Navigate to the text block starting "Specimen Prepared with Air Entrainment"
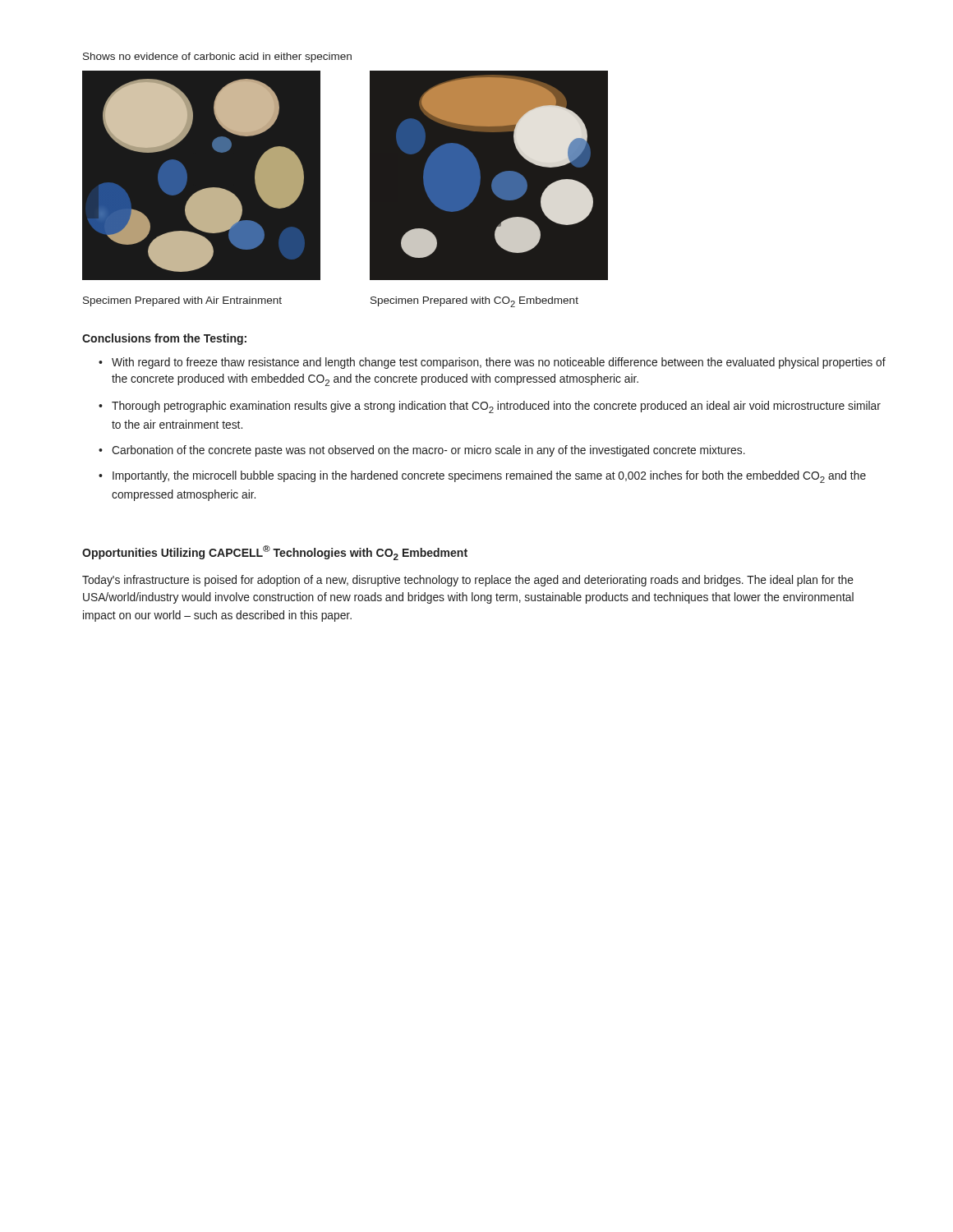 pos(182,300)
